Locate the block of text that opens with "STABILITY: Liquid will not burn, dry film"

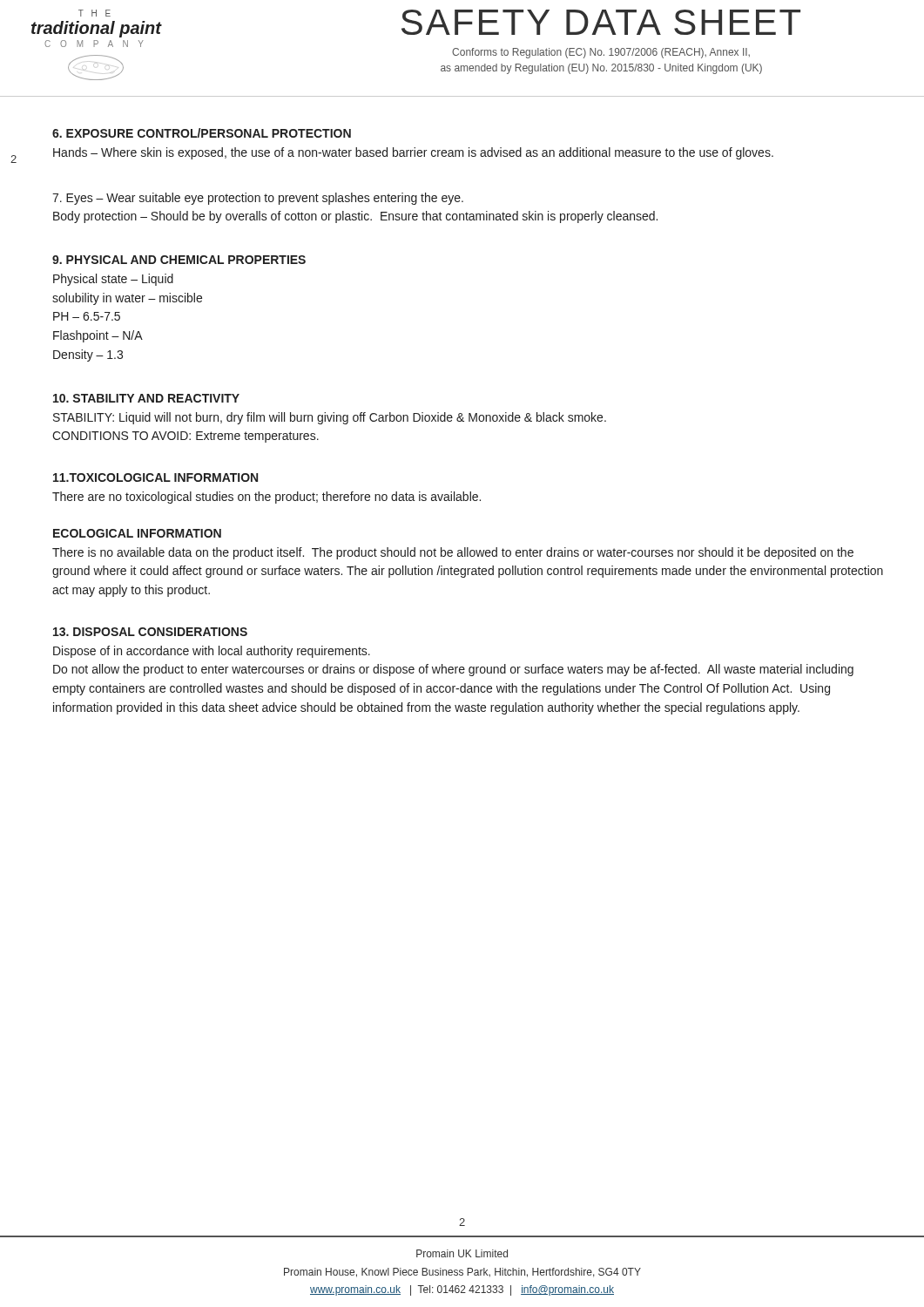pos(330,426)
